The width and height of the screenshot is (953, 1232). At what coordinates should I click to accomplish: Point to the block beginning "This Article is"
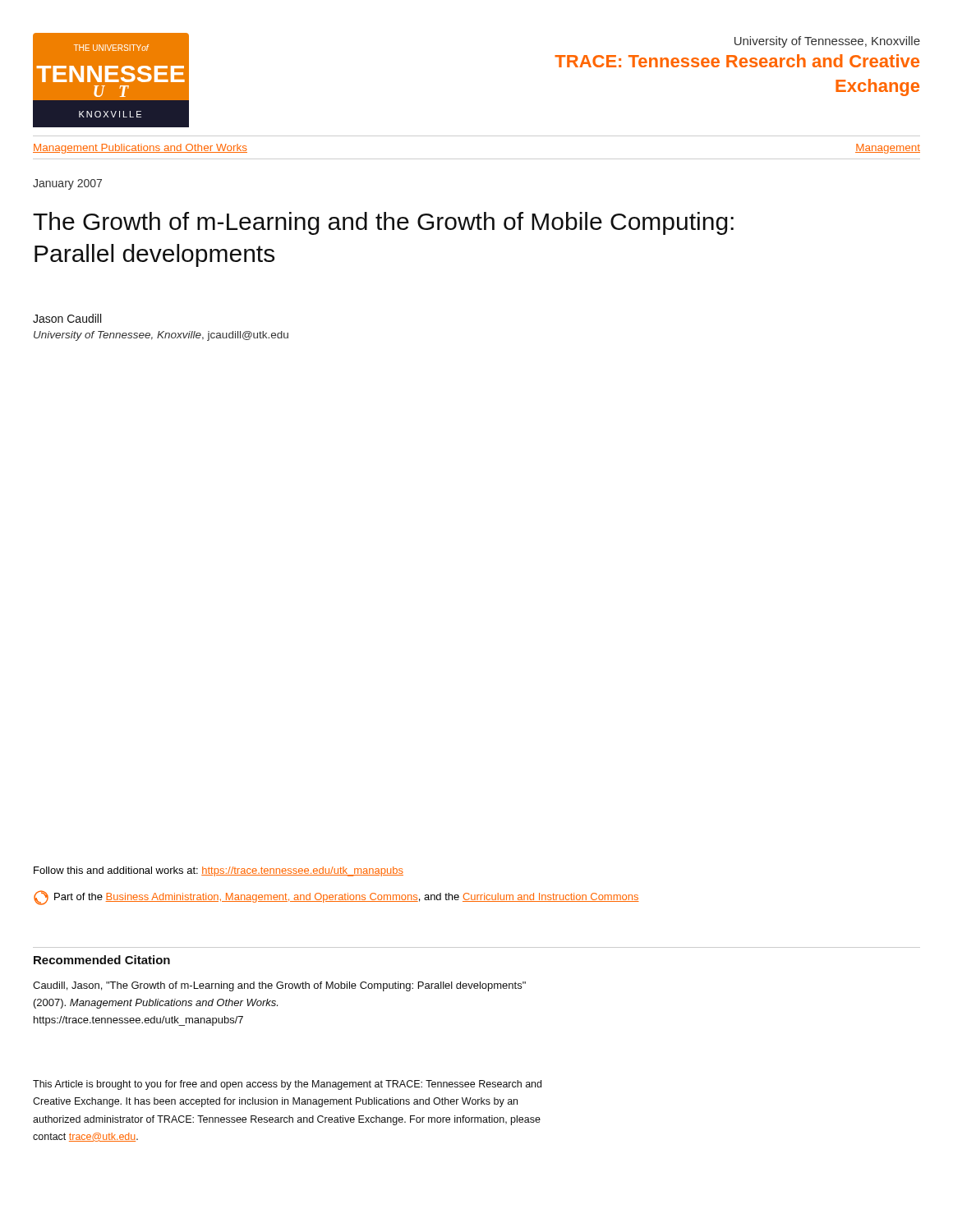point(476,1111)
